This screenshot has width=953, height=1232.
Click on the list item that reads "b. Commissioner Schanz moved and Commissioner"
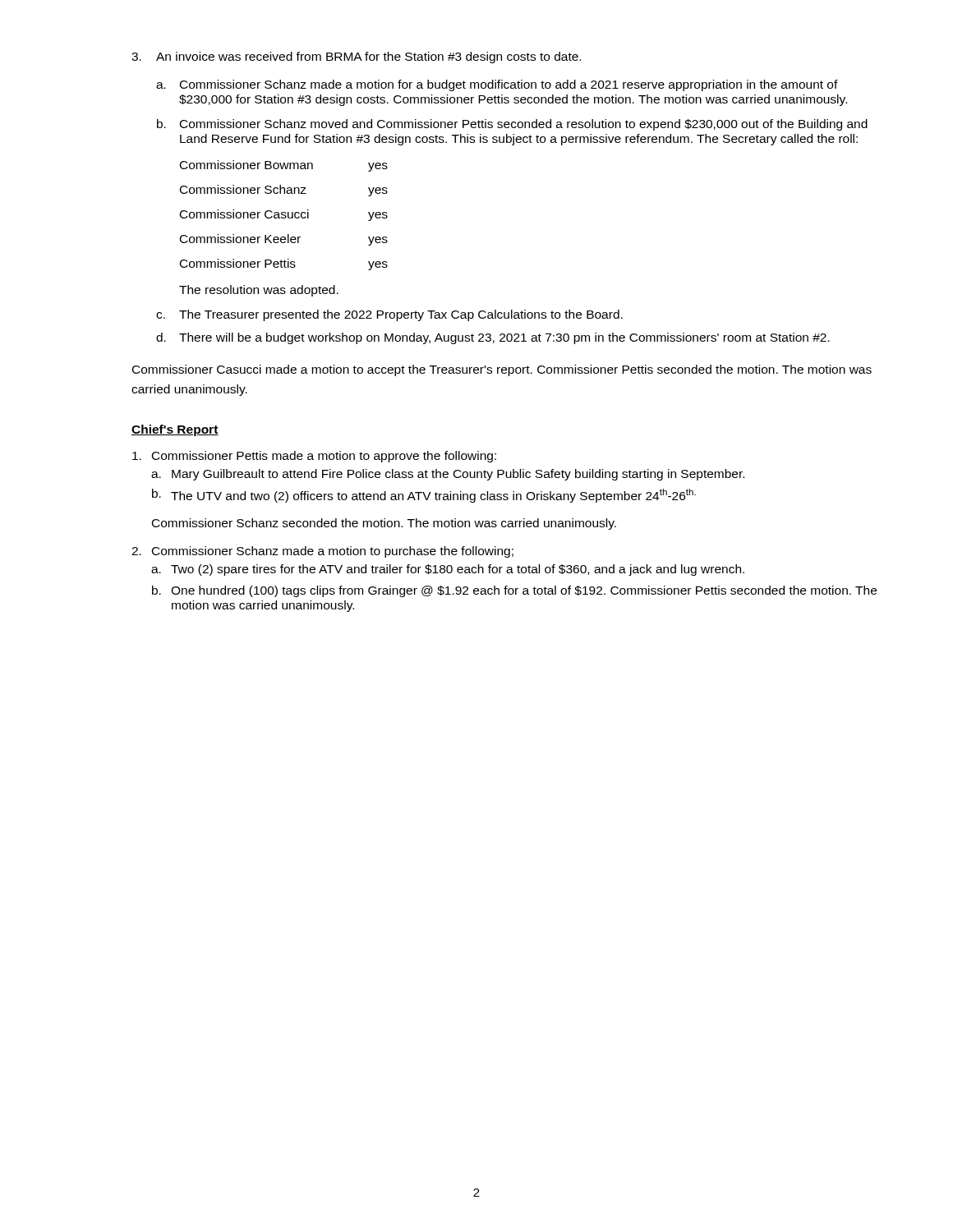(x=518, y=131)
